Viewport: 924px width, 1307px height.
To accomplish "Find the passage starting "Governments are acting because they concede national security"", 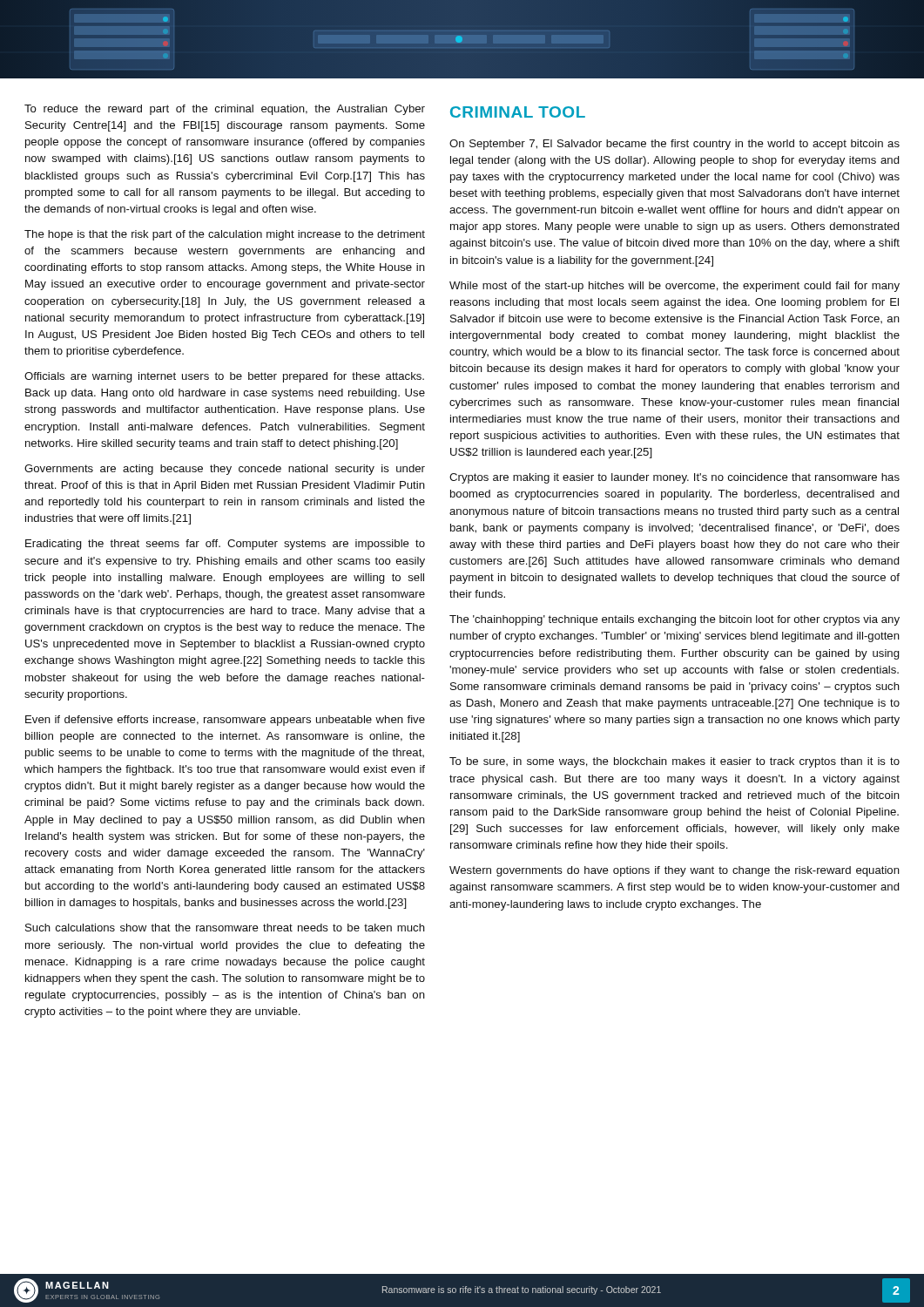I will click(x=225, y=493).
